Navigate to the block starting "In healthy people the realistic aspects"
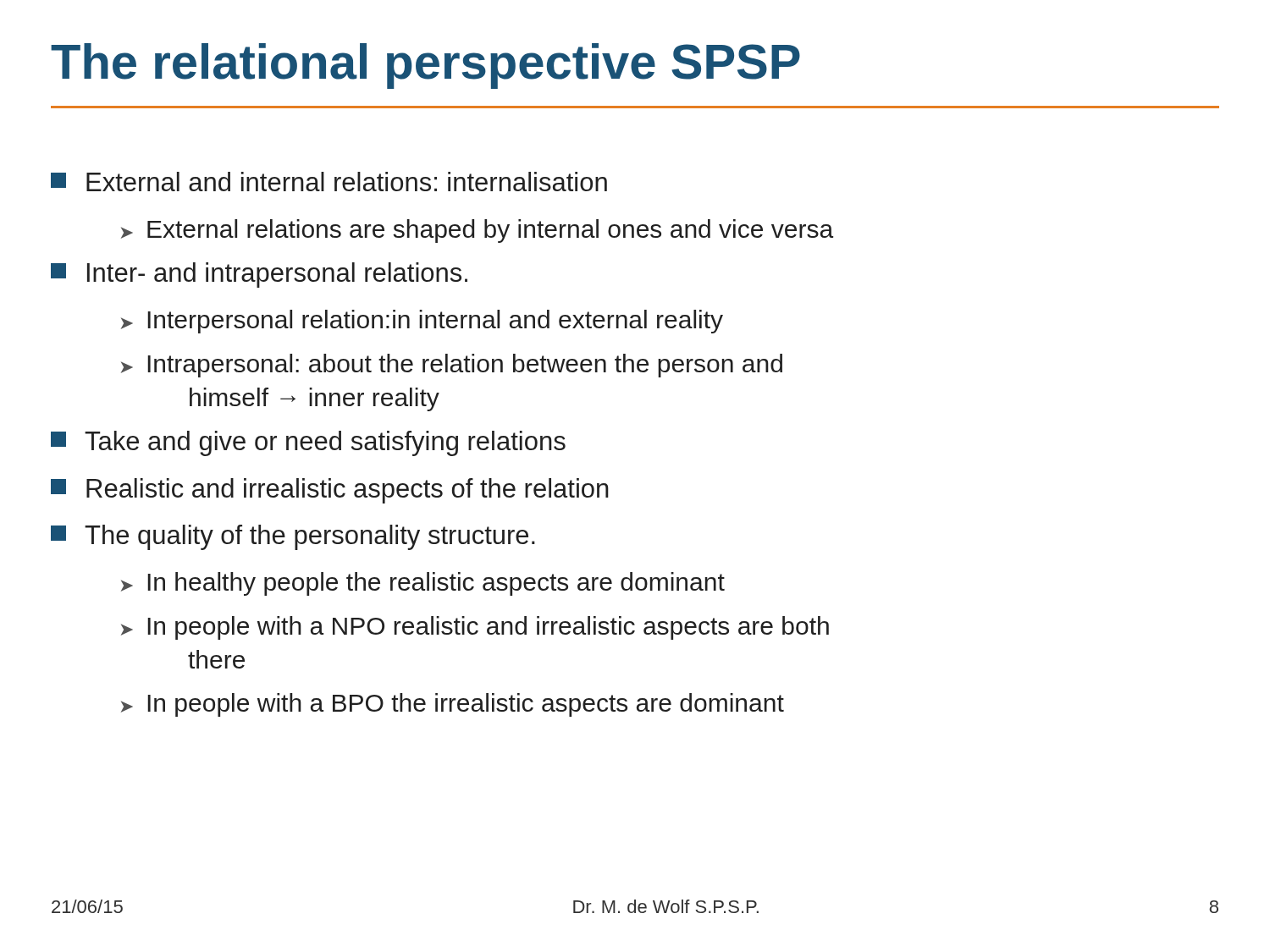The image size is (1270, 952). (x=422, y=583)
